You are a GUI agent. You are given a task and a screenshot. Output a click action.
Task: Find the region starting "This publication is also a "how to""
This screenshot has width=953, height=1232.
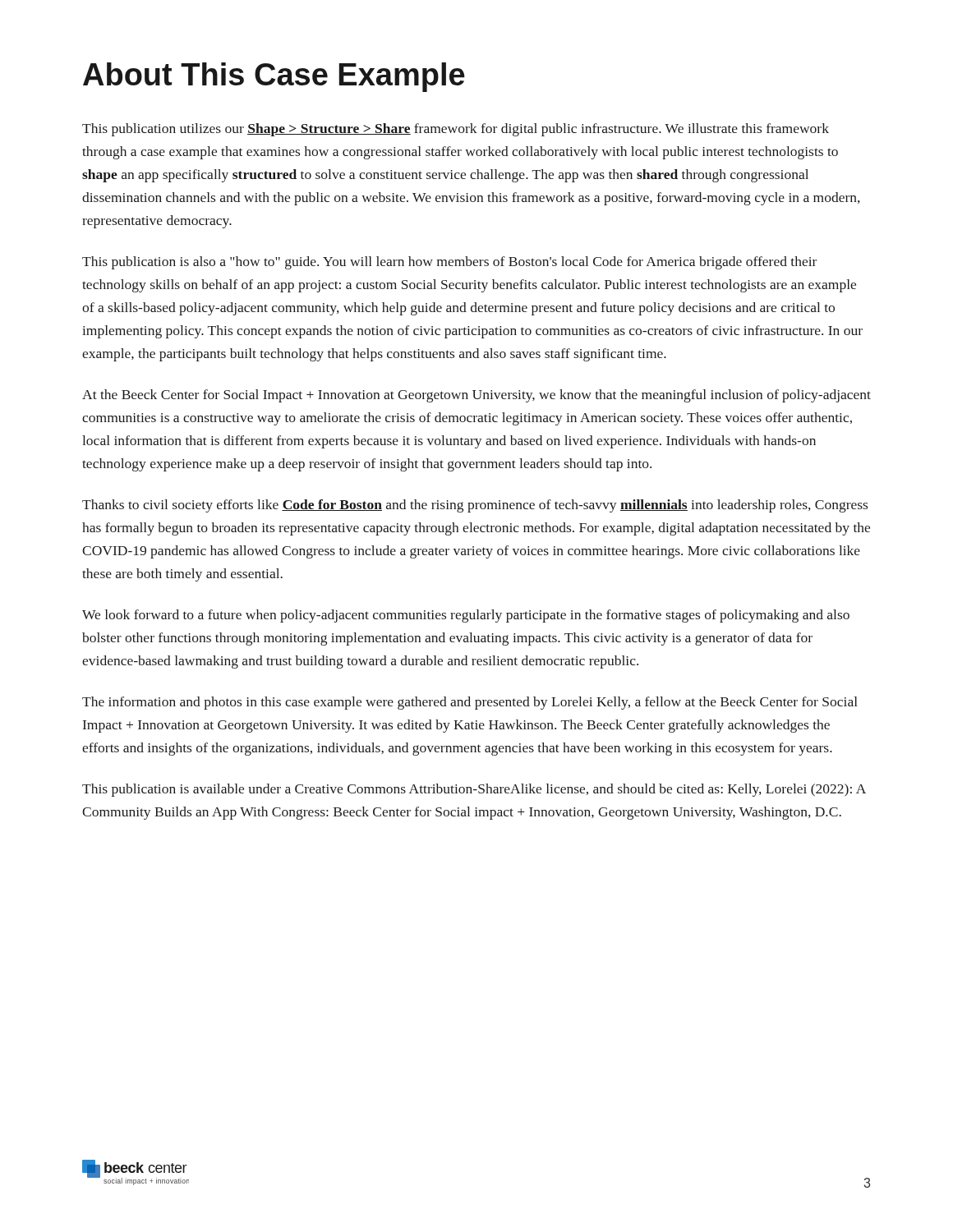(x=472, y=307)
